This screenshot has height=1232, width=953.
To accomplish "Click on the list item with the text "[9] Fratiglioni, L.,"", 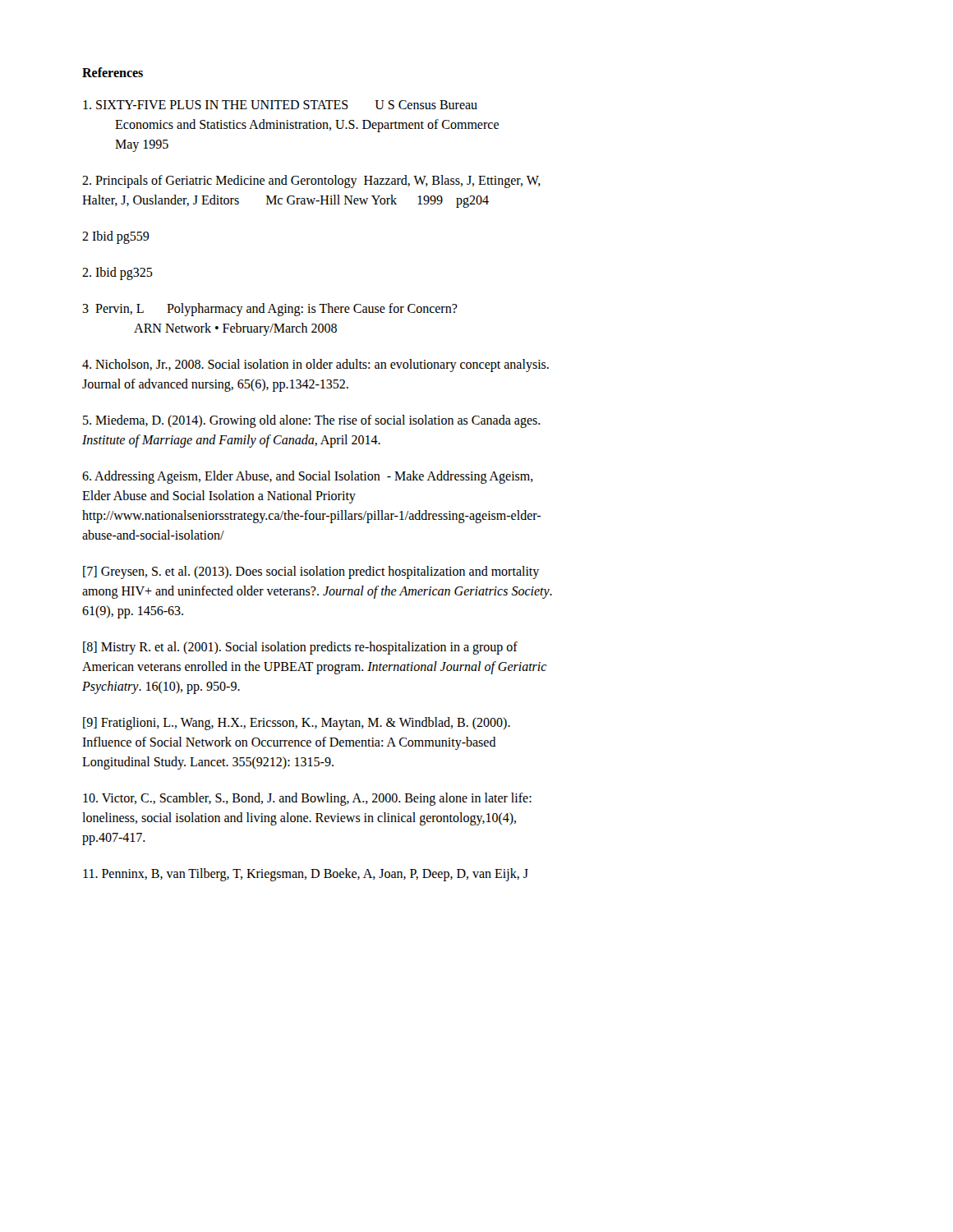I will coord(296,742).
